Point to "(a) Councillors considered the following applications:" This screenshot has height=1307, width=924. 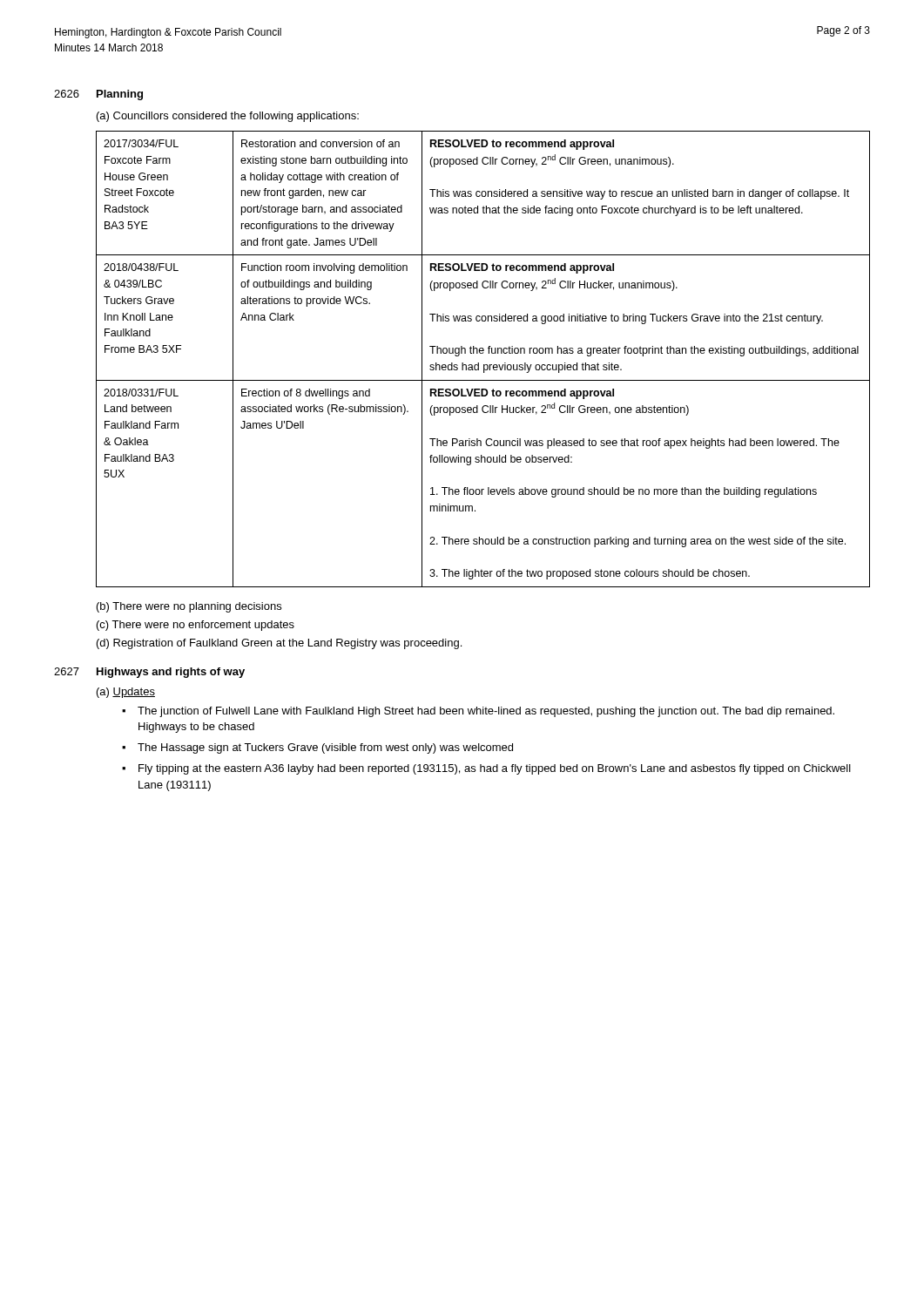coord(228,115)
